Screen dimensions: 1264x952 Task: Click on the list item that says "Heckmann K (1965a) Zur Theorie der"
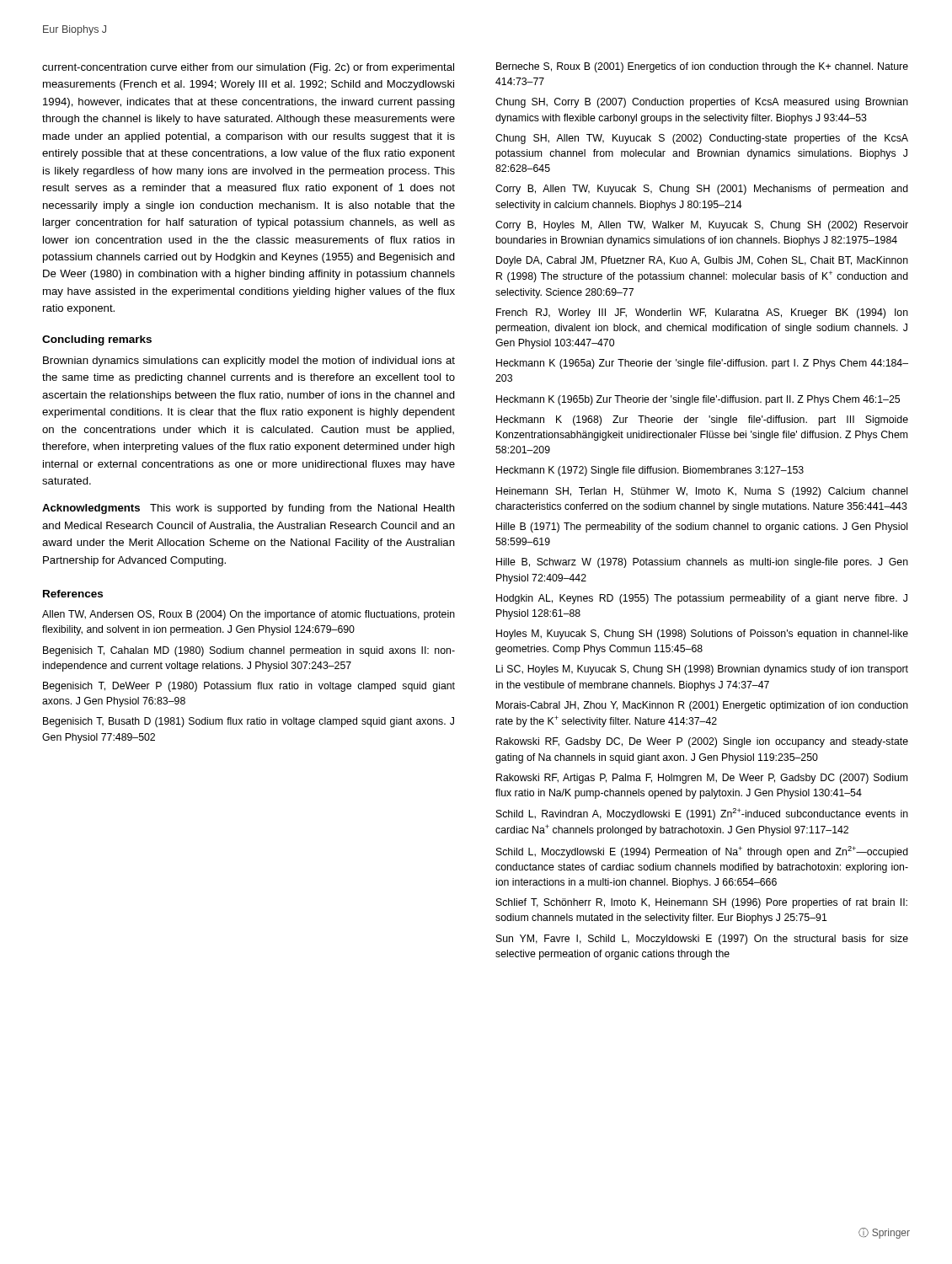pos(702,371)
